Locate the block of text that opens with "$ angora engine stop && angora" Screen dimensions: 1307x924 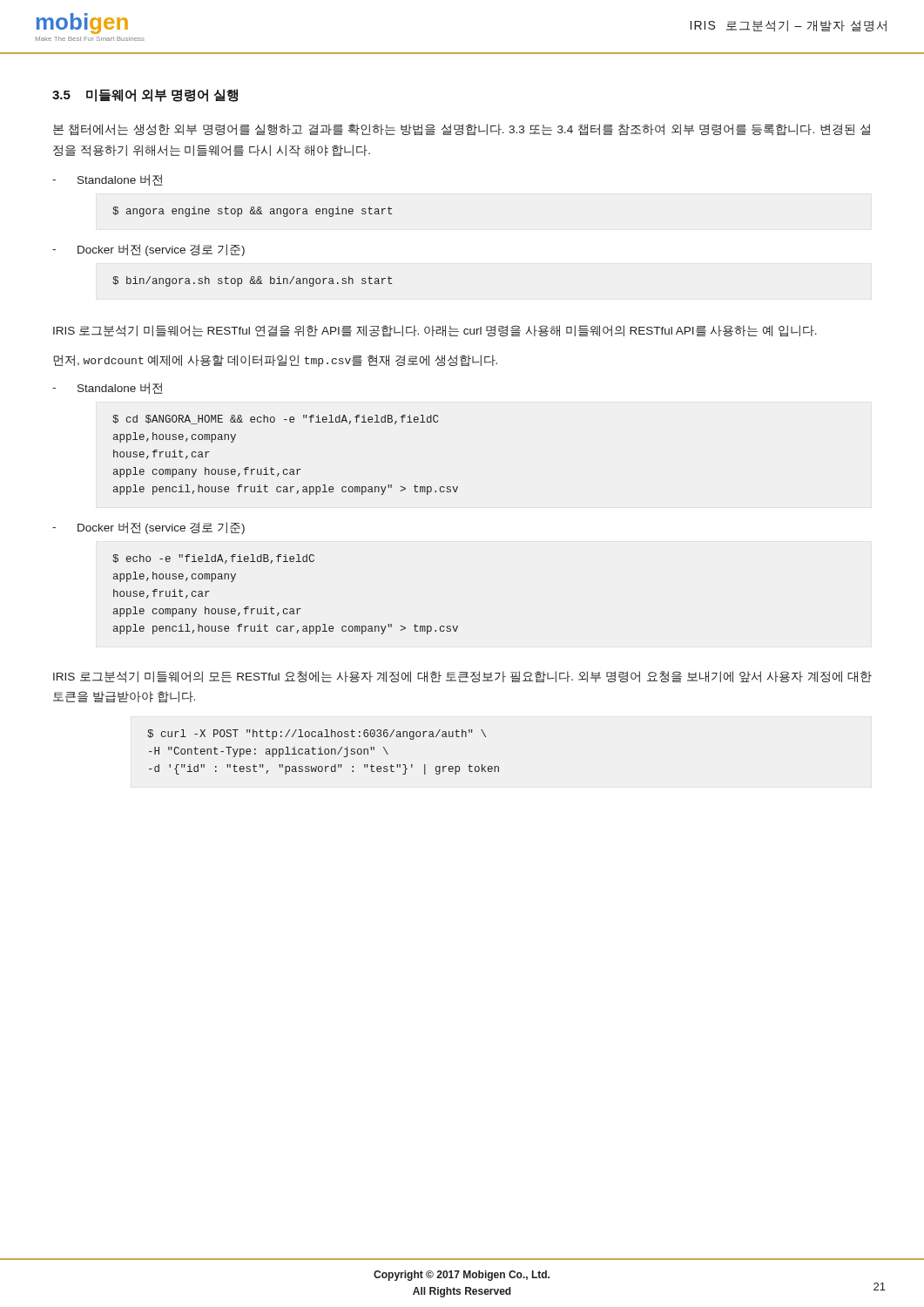click(x=253, y=212)
